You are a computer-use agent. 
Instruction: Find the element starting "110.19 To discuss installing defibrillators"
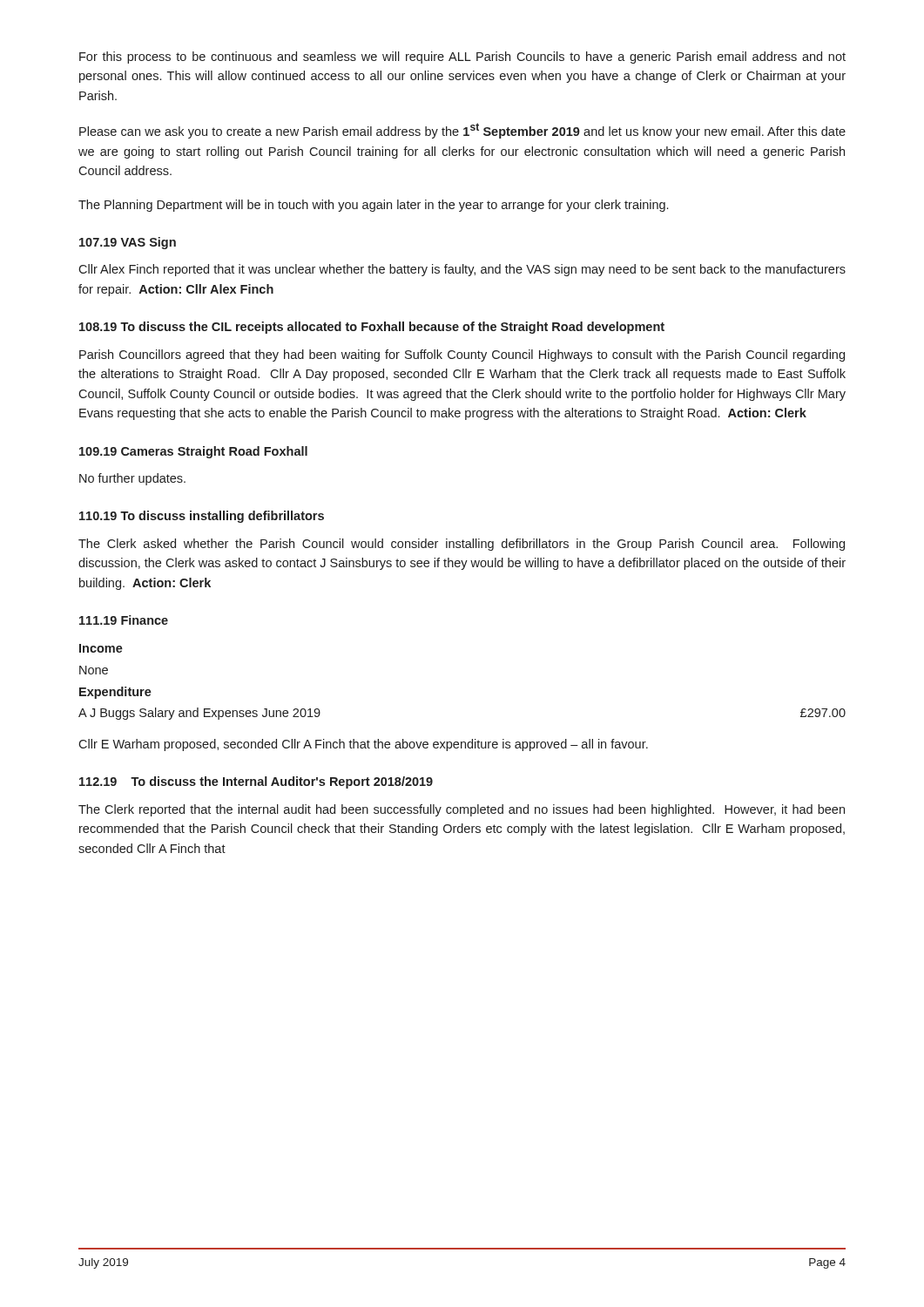pyautogui.click(x=201, y=516)
